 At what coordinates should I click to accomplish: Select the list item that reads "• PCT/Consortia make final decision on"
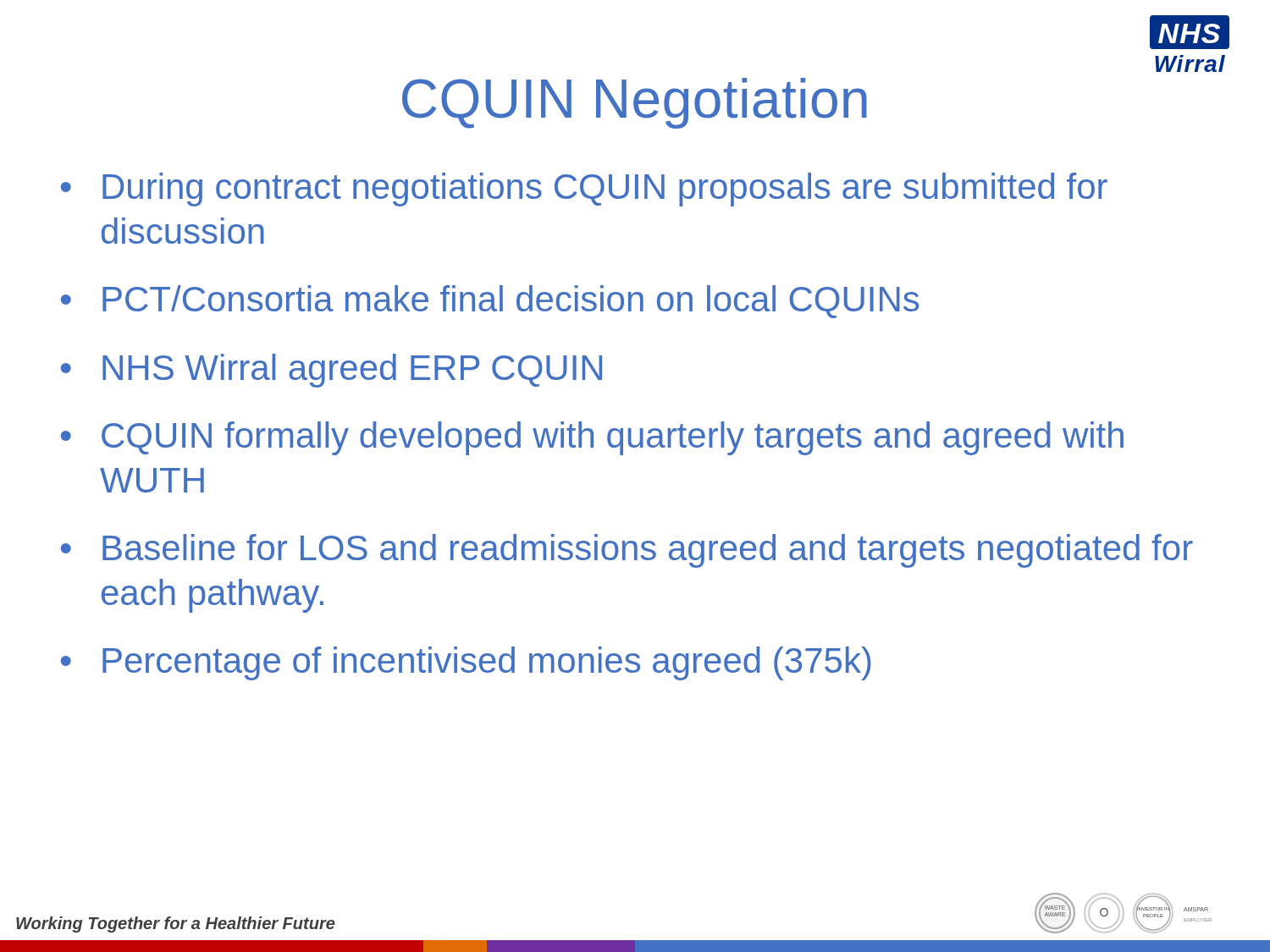coord(635,300)
